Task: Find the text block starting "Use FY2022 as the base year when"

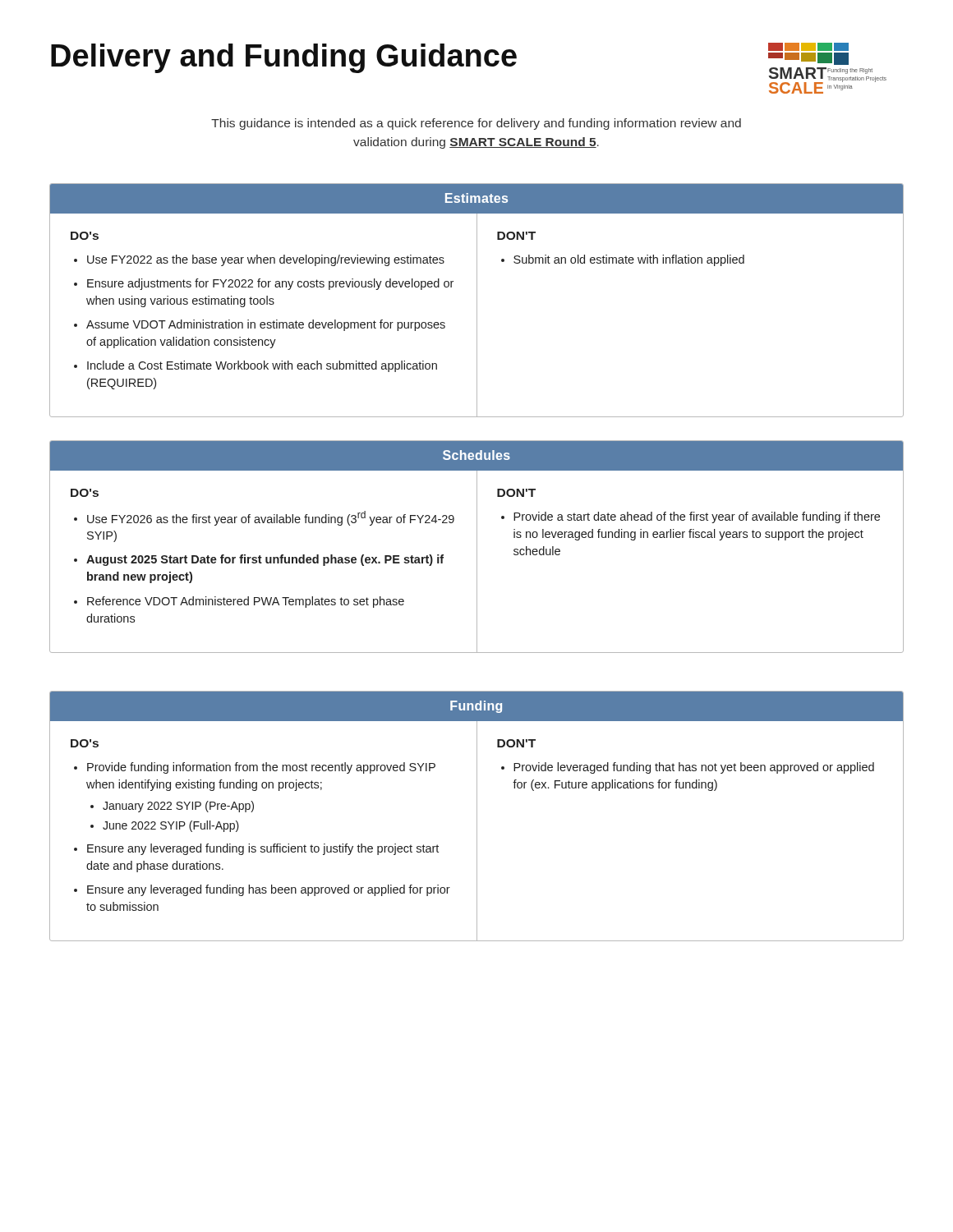Action: [x=265, y=259]
